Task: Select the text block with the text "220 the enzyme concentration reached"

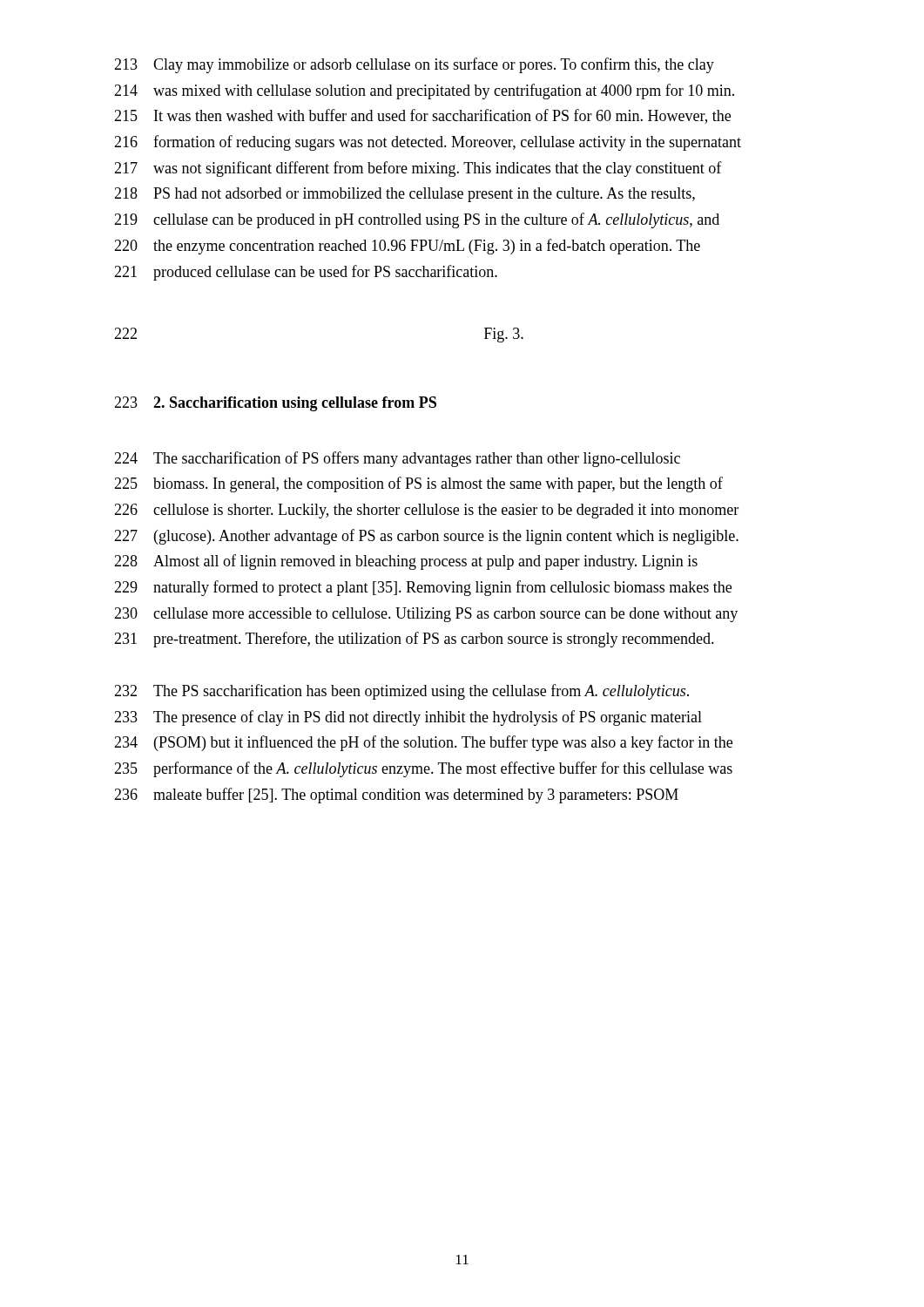Action: [475, 246]
